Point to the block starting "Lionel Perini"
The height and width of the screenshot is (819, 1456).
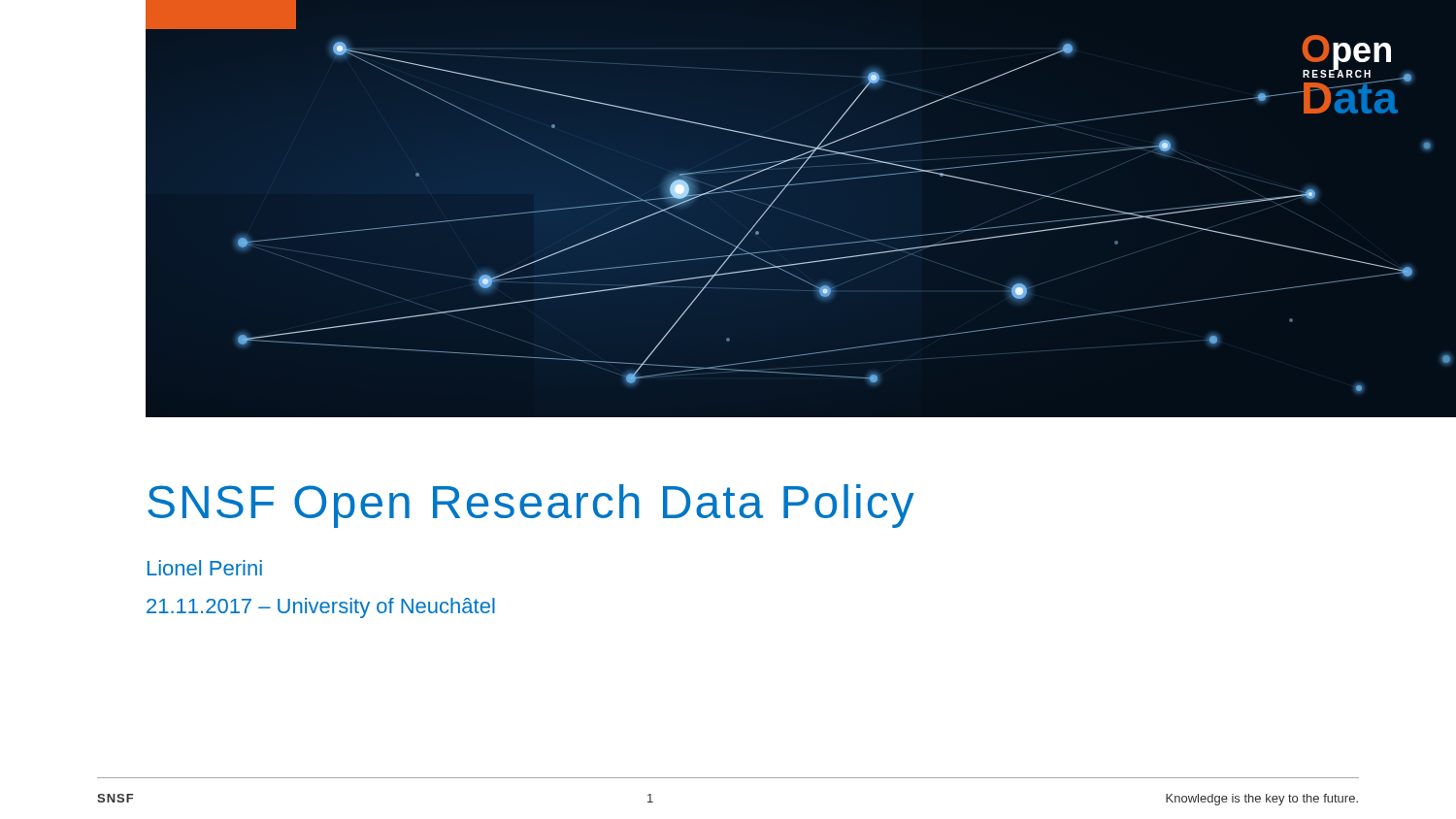204,568
